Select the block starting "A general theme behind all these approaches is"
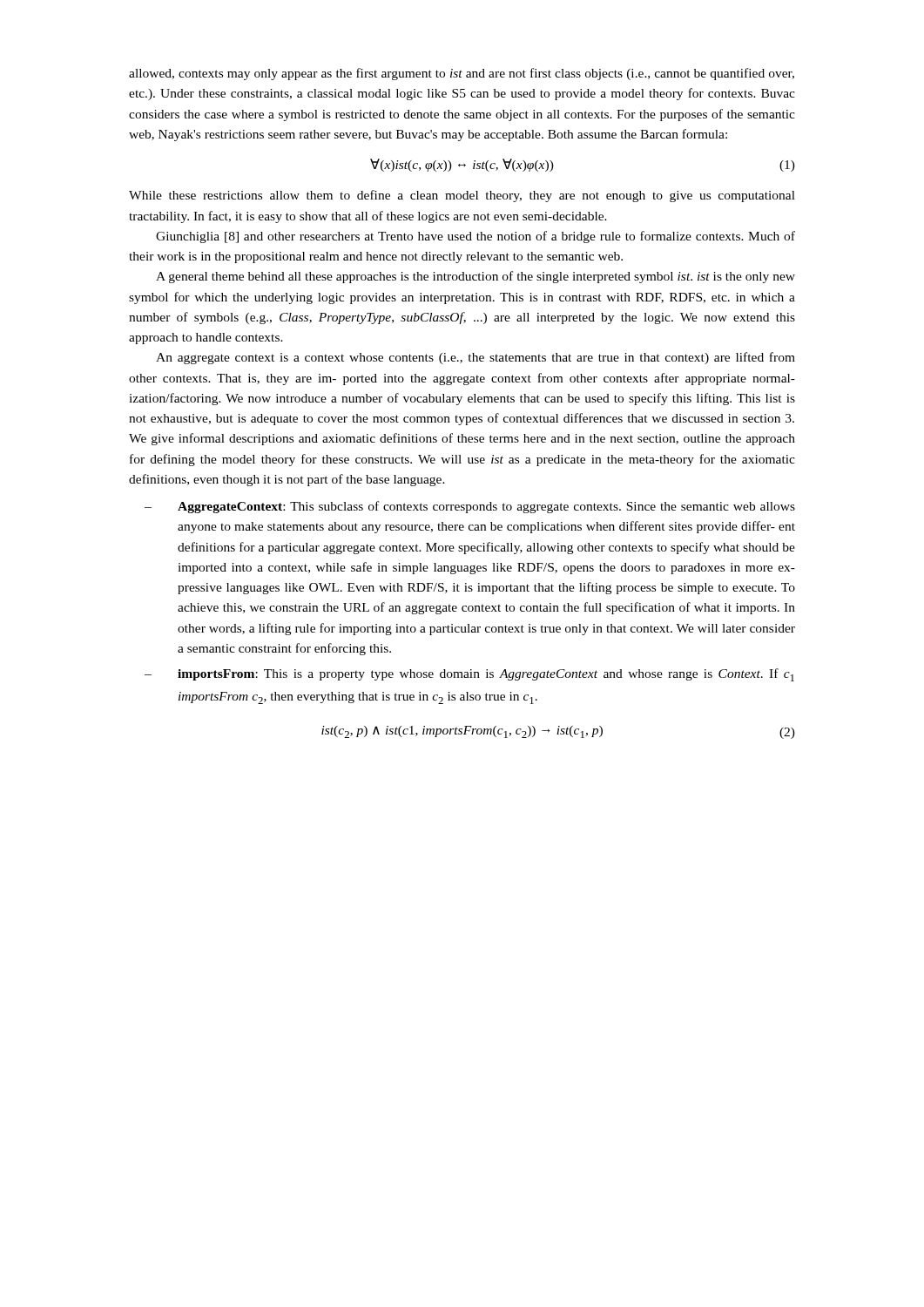 click(462, 306)
